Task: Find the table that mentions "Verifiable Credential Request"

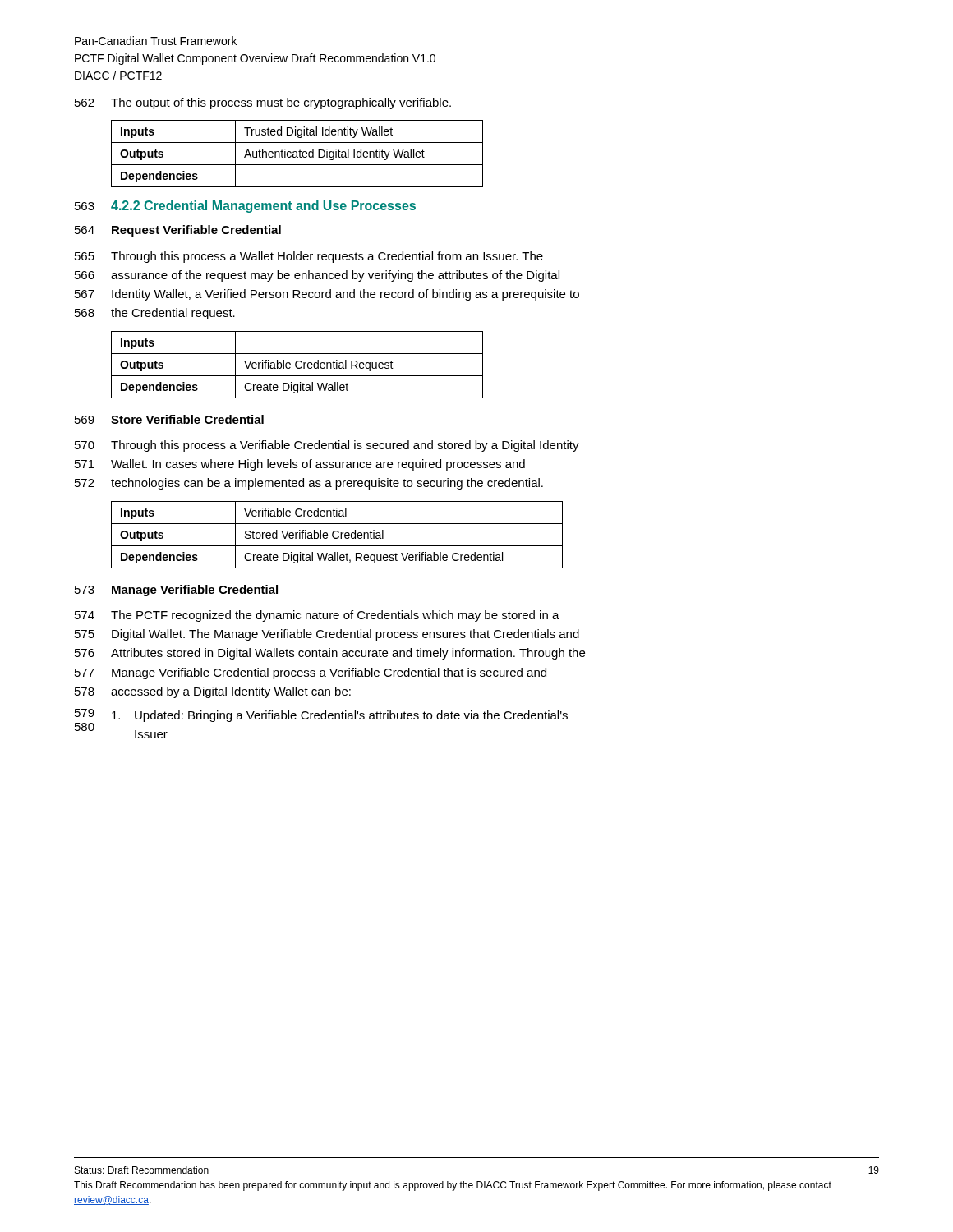Action: pos(476,364)
